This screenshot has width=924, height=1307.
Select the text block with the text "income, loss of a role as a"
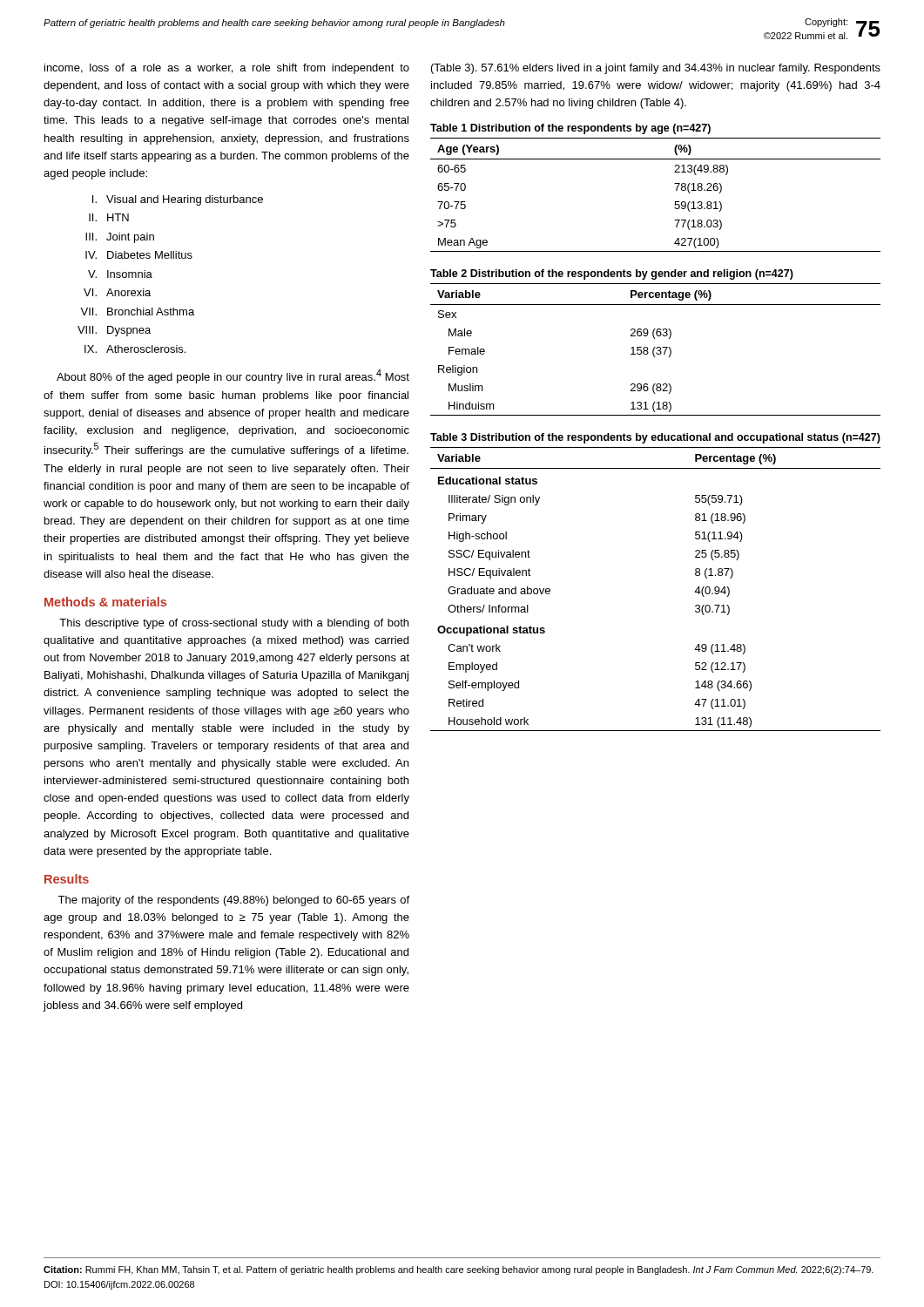click(226, 120)
